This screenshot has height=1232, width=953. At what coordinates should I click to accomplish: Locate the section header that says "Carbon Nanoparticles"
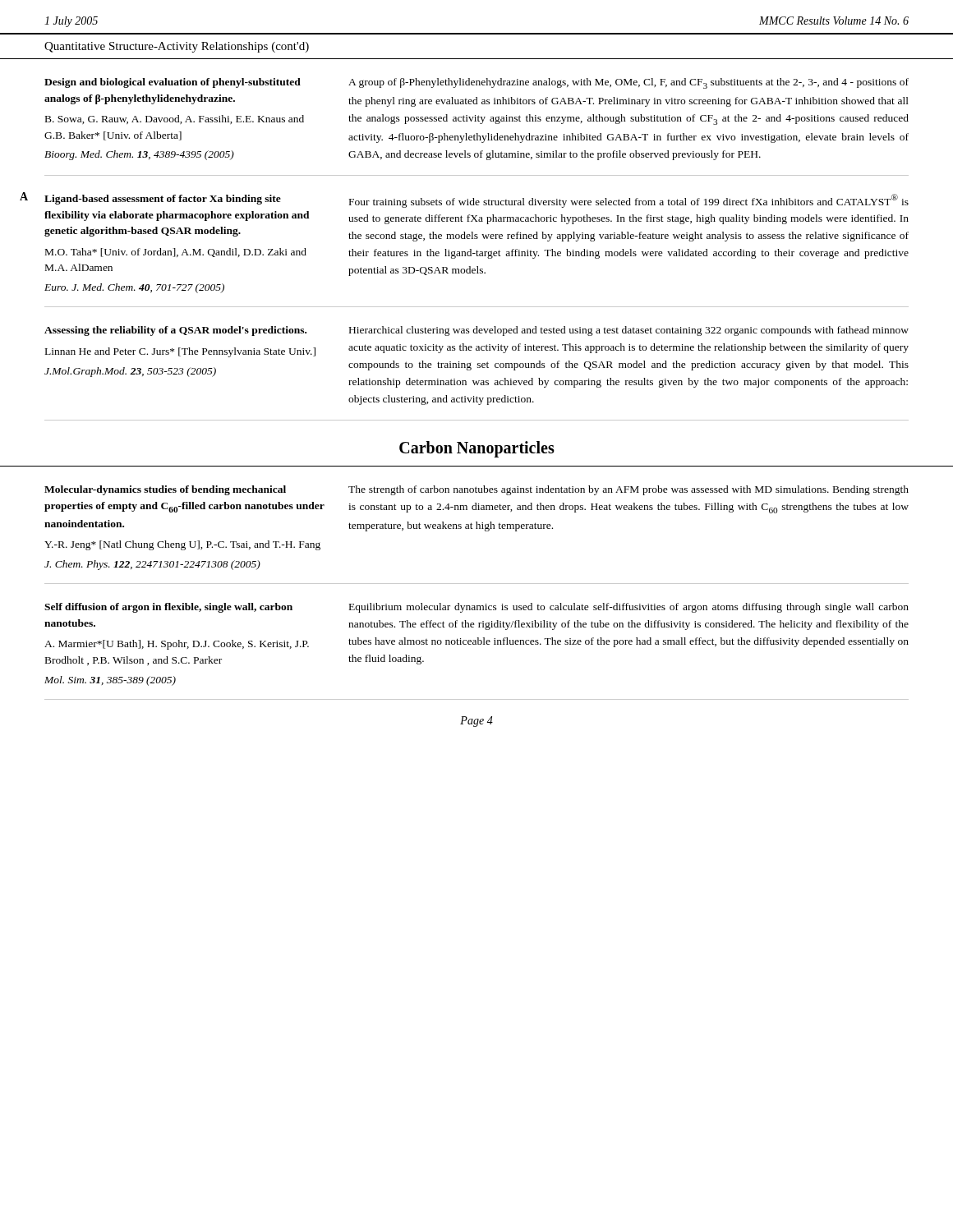[x=476, y=448]
